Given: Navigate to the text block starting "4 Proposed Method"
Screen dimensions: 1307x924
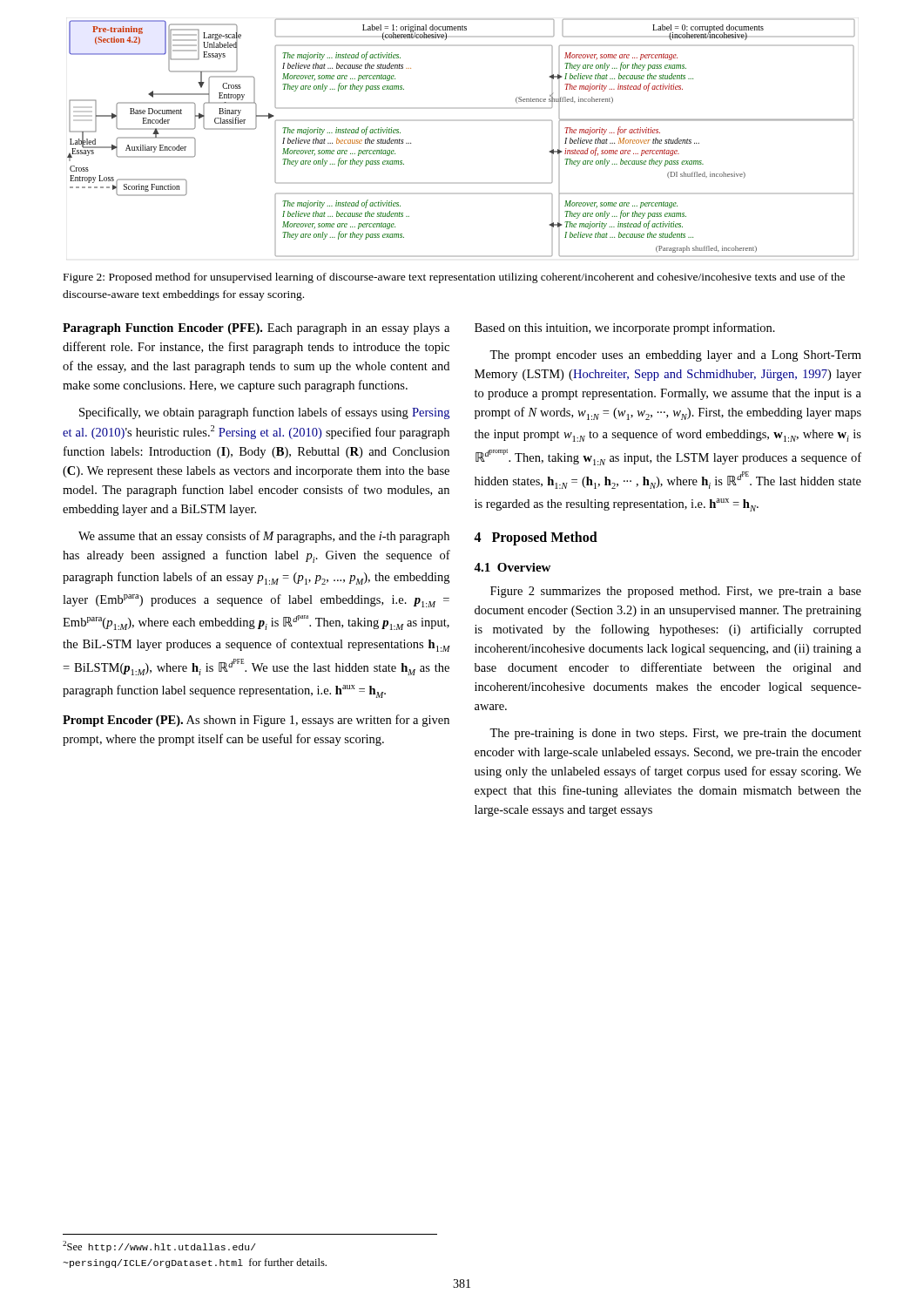Looking at the screenshot, I should (536, 538).
